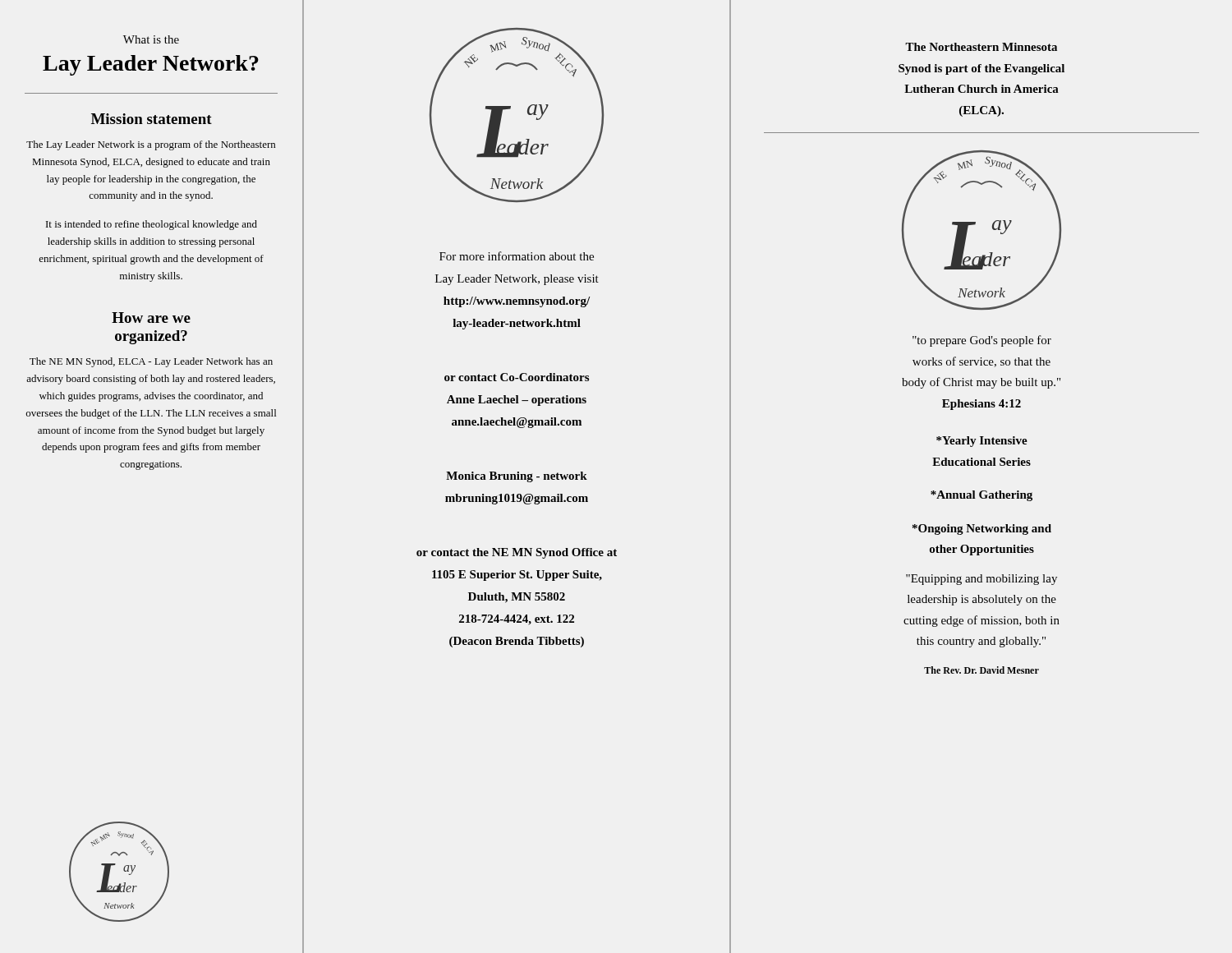
Task: Locate the block of text that opens with "or contact the NE MN Synod Office"
Action: [517, 597]
